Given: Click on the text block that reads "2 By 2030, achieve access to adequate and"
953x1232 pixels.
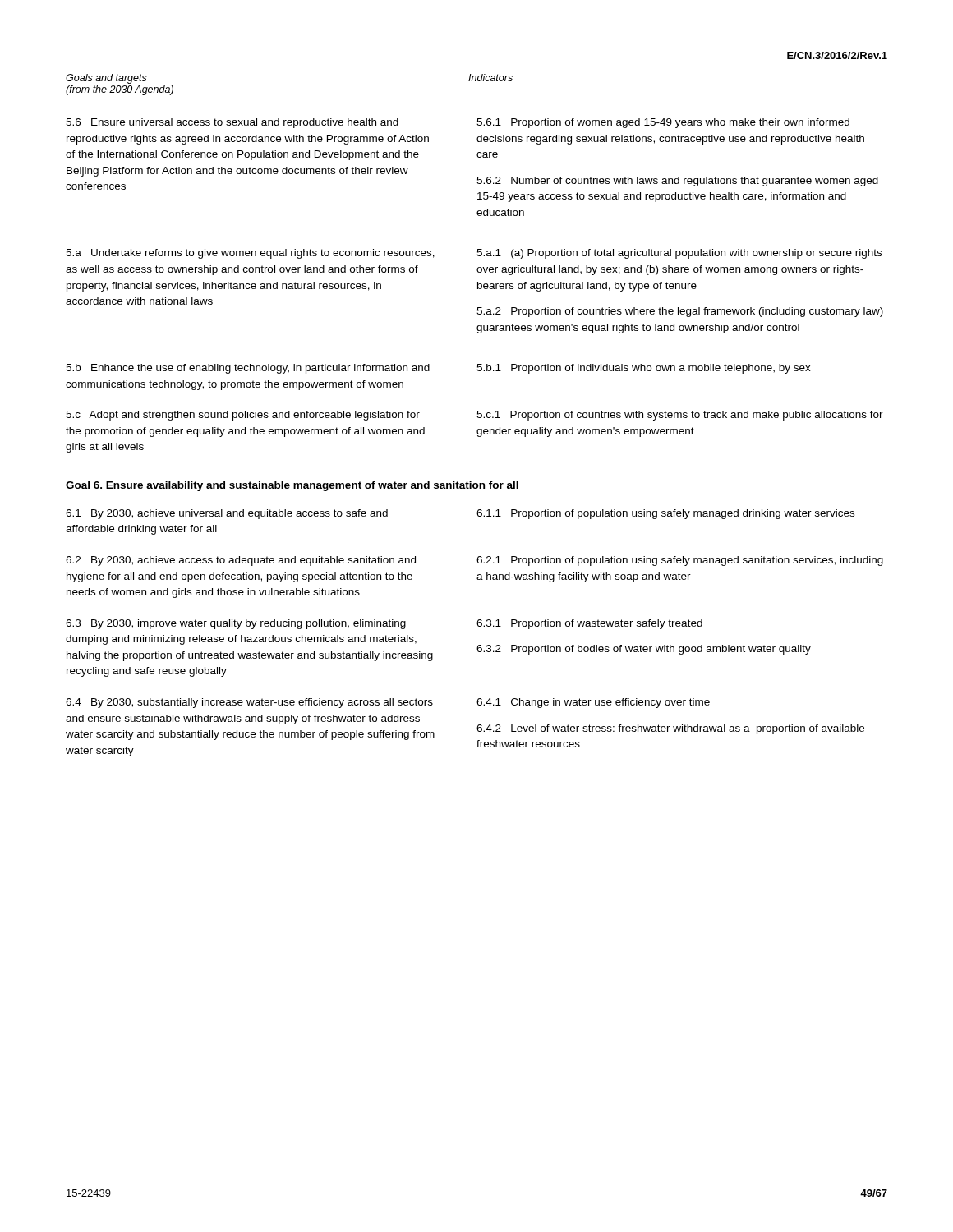Looking at the screenshot, I should tap(241, 576).
